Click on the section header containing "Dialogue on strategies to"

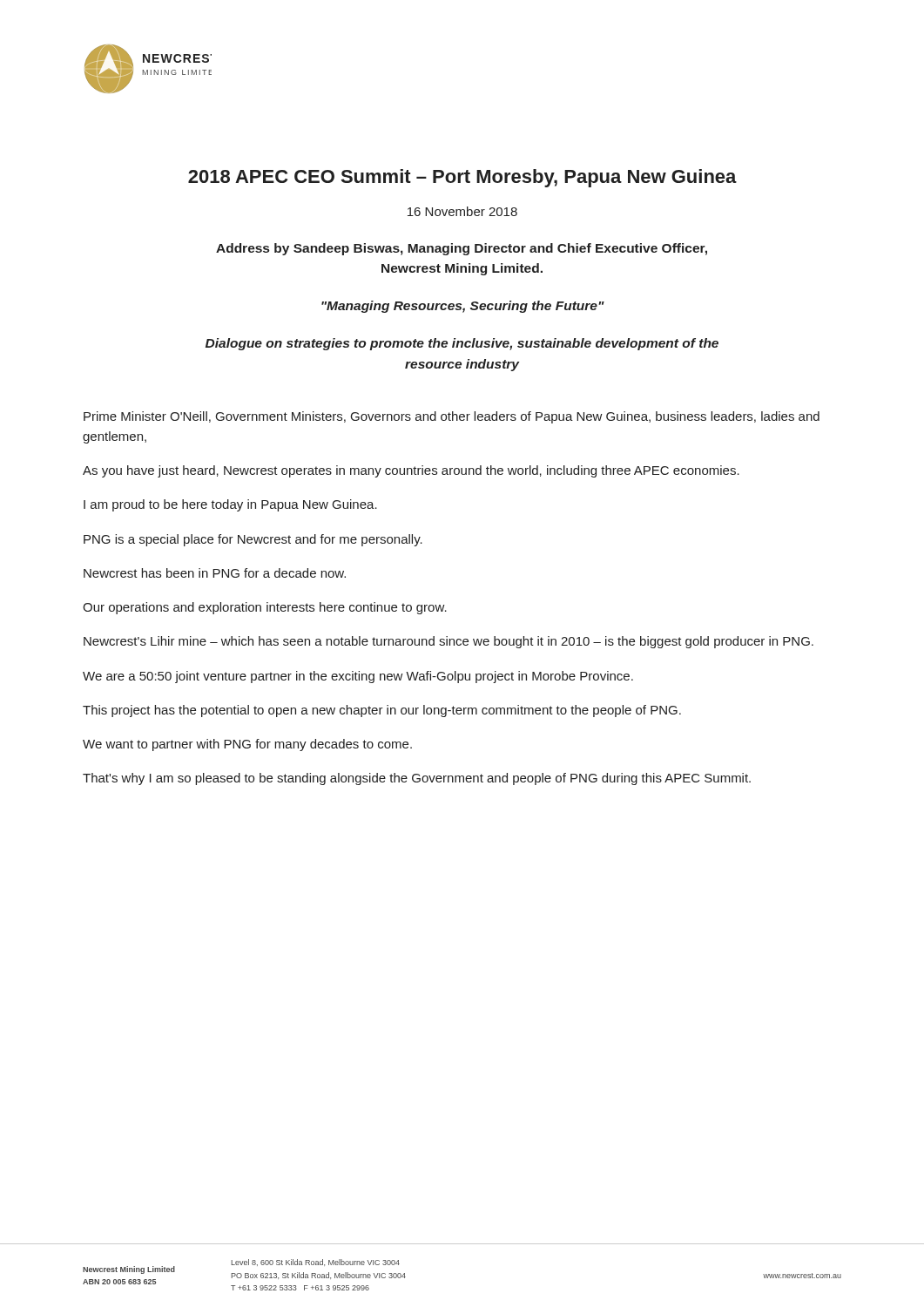[462, 353]
